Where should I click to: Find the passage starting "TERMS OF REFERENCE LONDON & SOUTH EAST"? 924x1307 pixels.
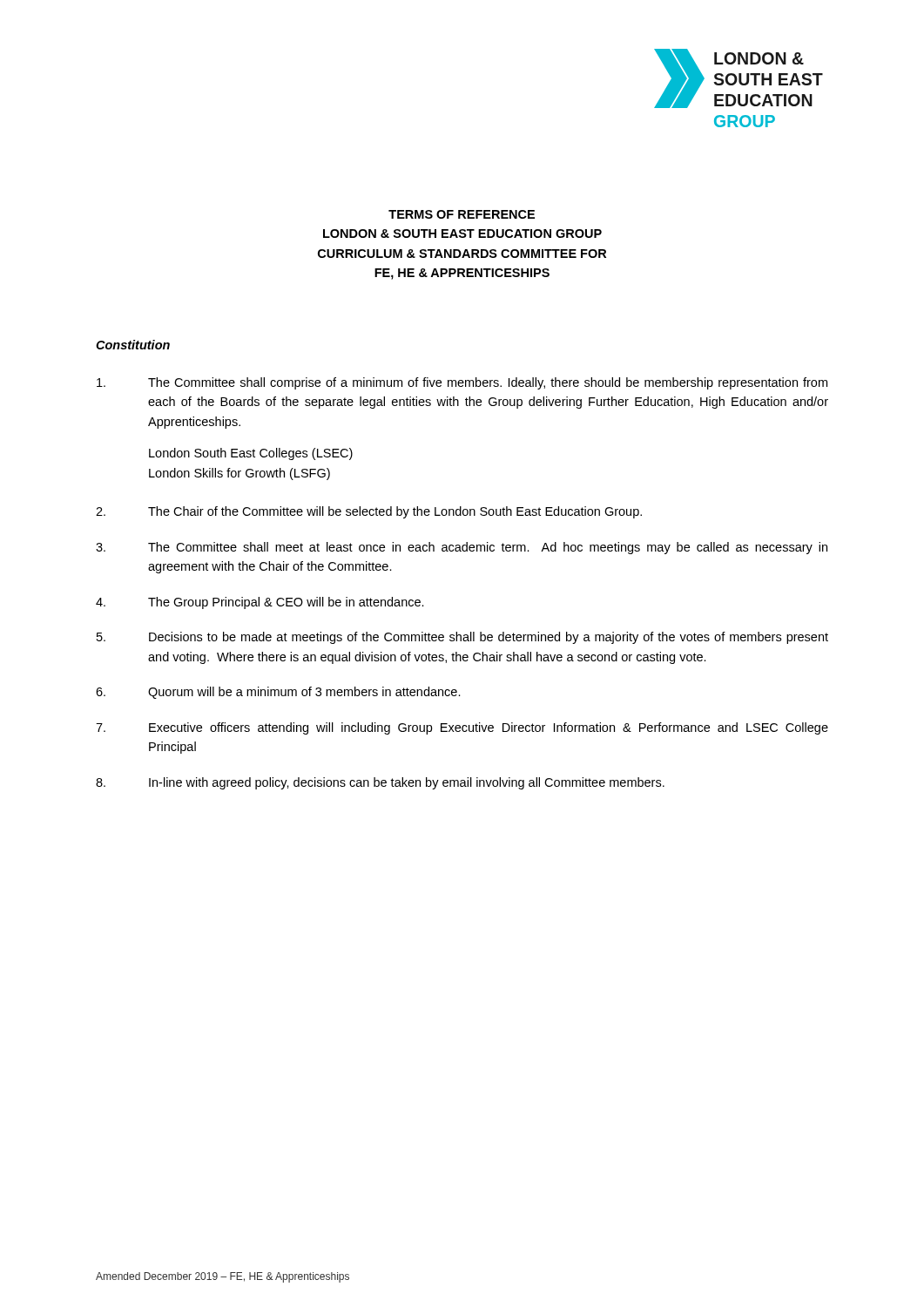(462, 244)
